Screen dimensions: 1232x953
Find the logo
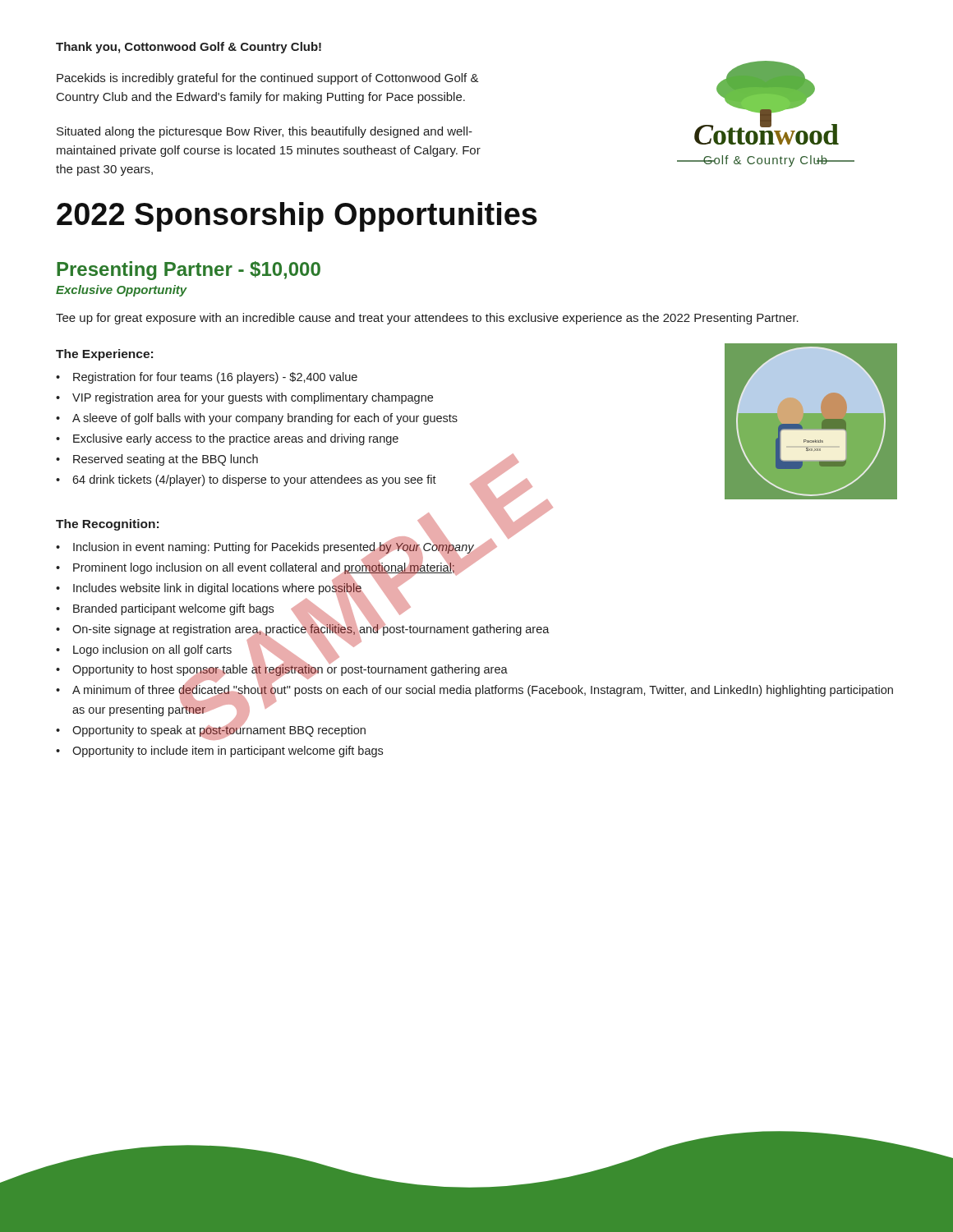point(766,109)
